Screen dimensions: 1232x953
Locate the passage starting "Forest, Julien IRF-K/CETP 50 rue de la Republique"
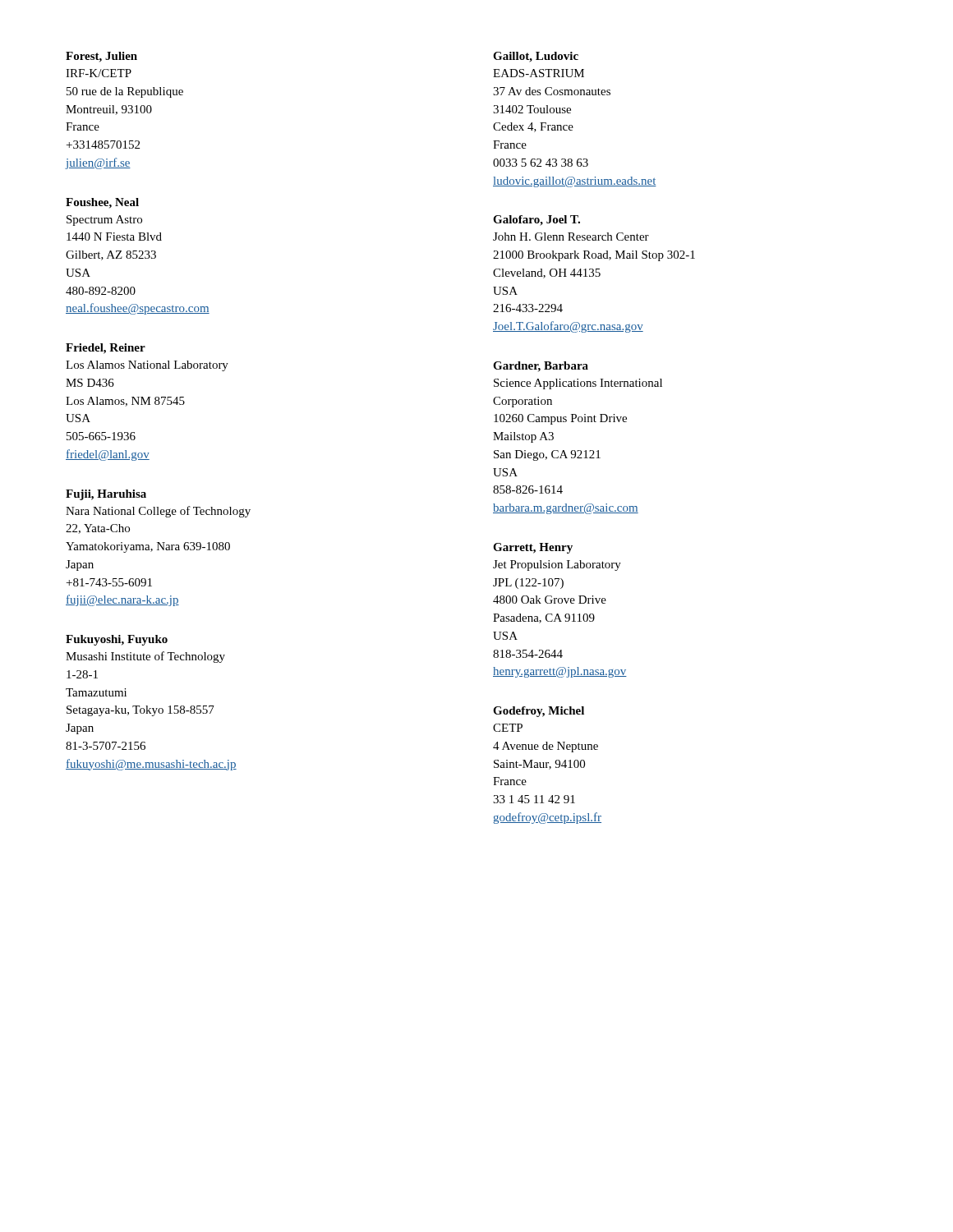point(101,57)
